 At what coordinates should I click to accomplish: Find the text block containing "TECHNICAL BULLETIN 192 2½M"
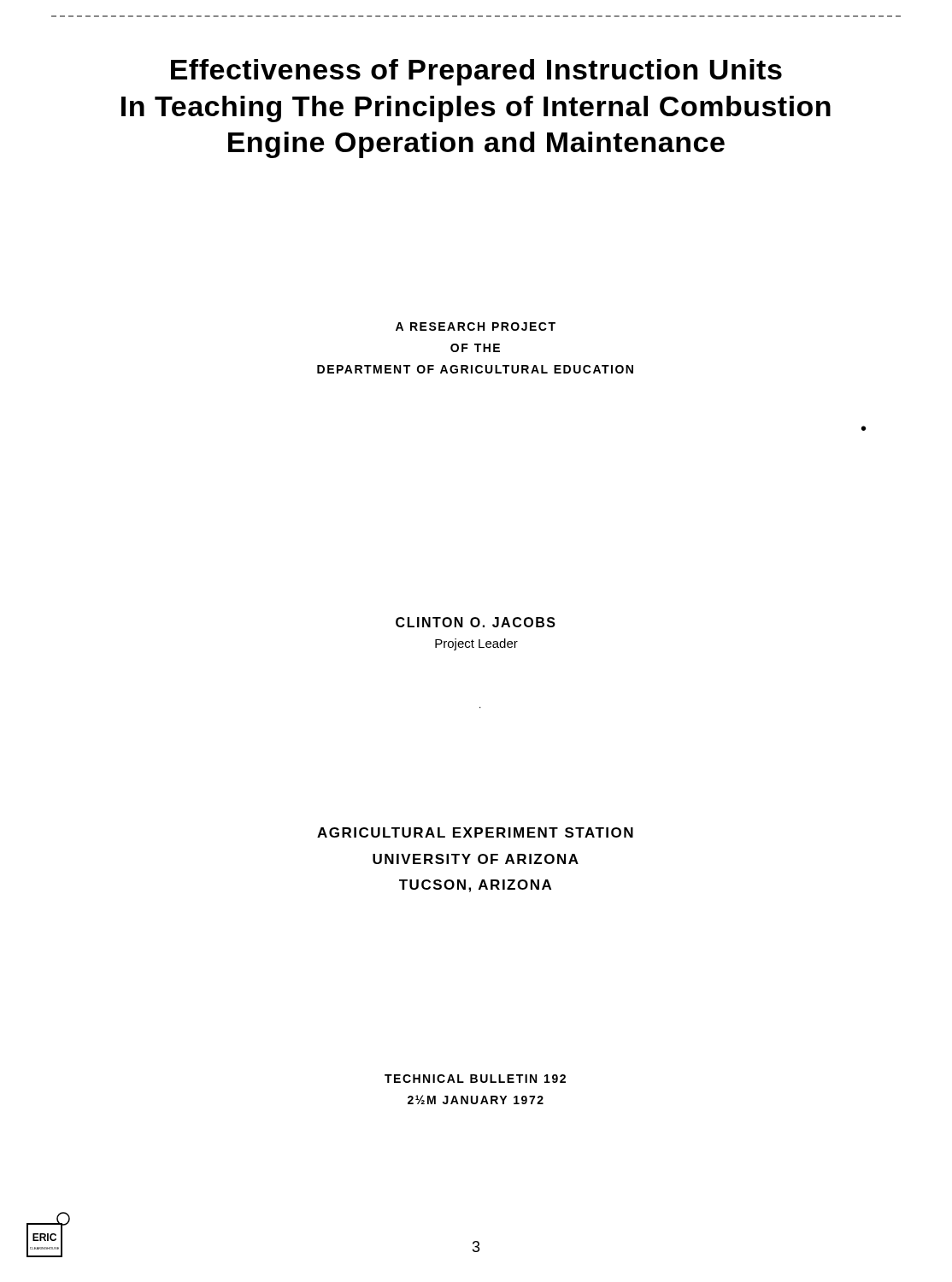[476, 1090]
